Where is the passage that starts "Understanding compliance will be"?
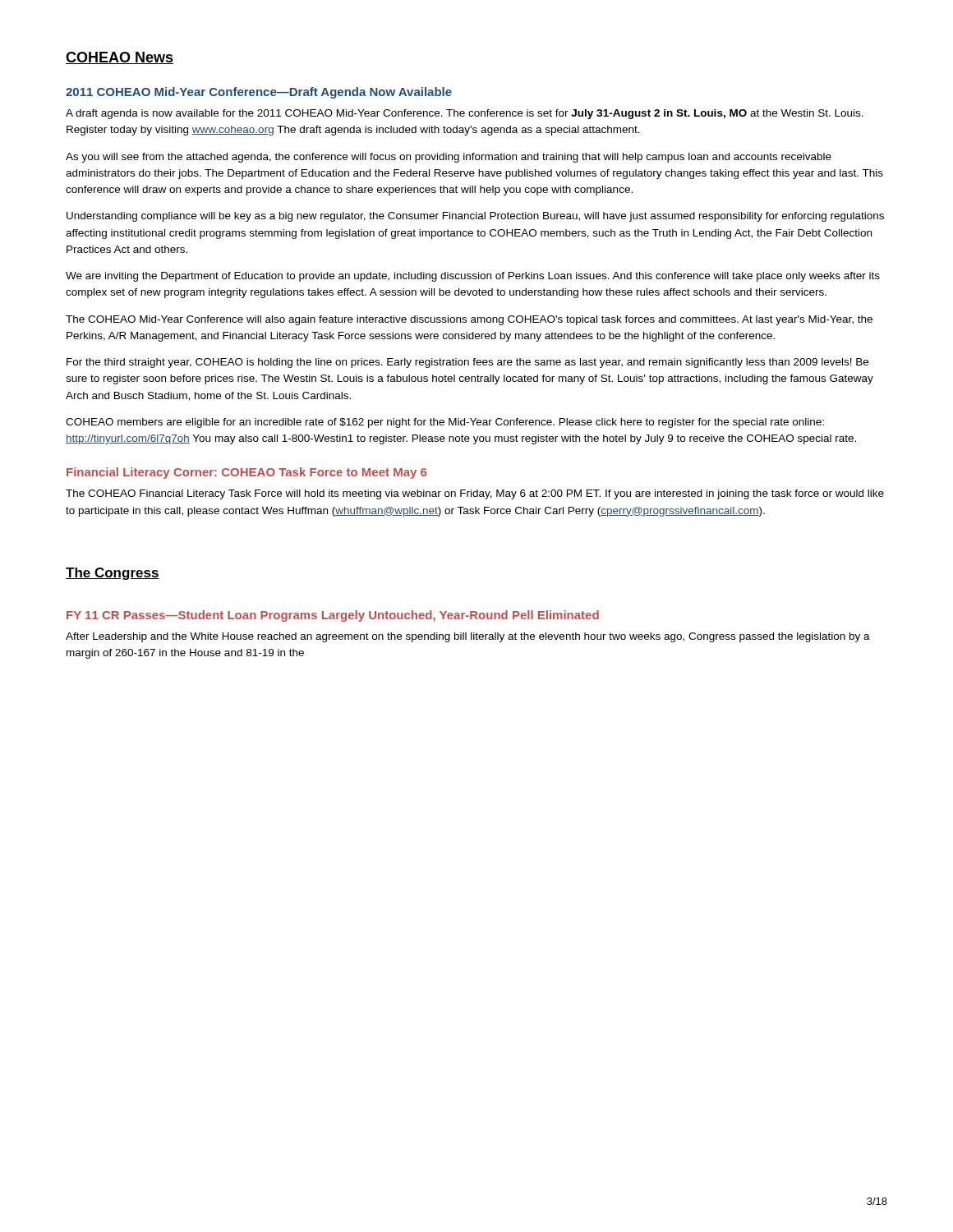The height and width of the screenshot is (1232, 953). 475,232
